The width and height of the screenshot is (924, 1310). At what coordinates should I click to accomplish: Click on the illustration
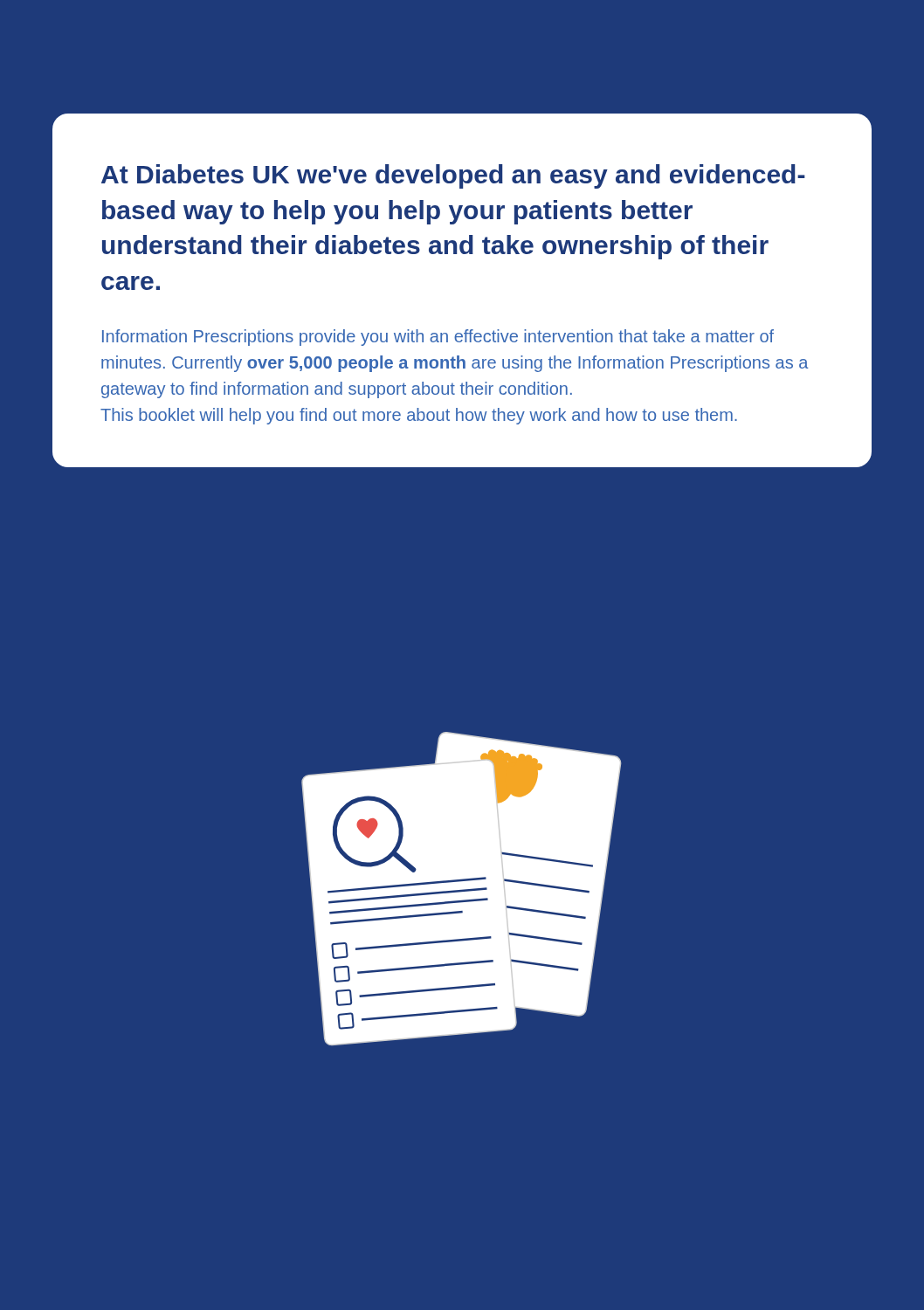pyautogui.click(x=462, y=908)
